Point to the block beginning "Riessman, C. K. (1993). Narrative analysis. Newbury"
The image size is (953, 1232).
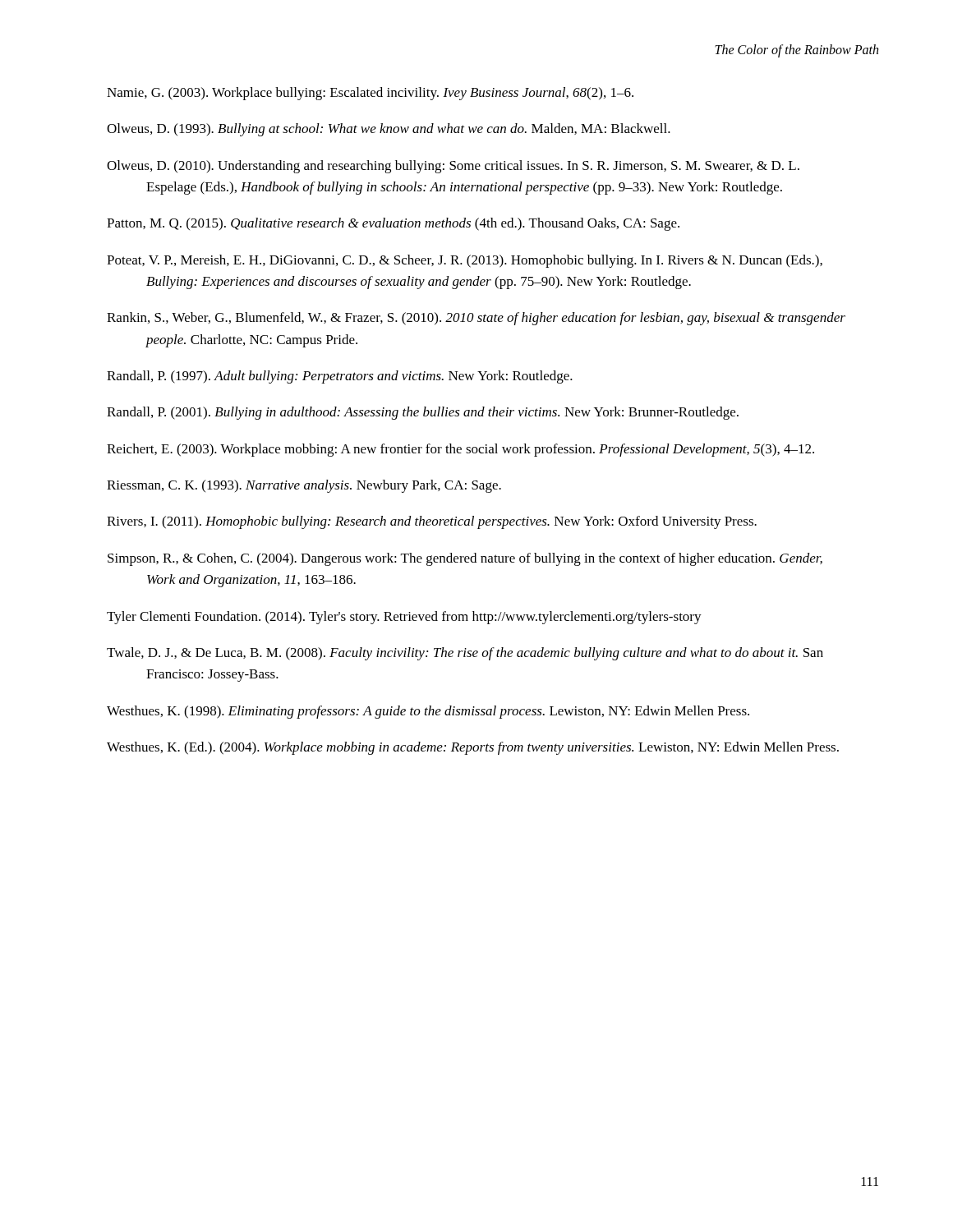pyautogui.click(x=476, y=486)
